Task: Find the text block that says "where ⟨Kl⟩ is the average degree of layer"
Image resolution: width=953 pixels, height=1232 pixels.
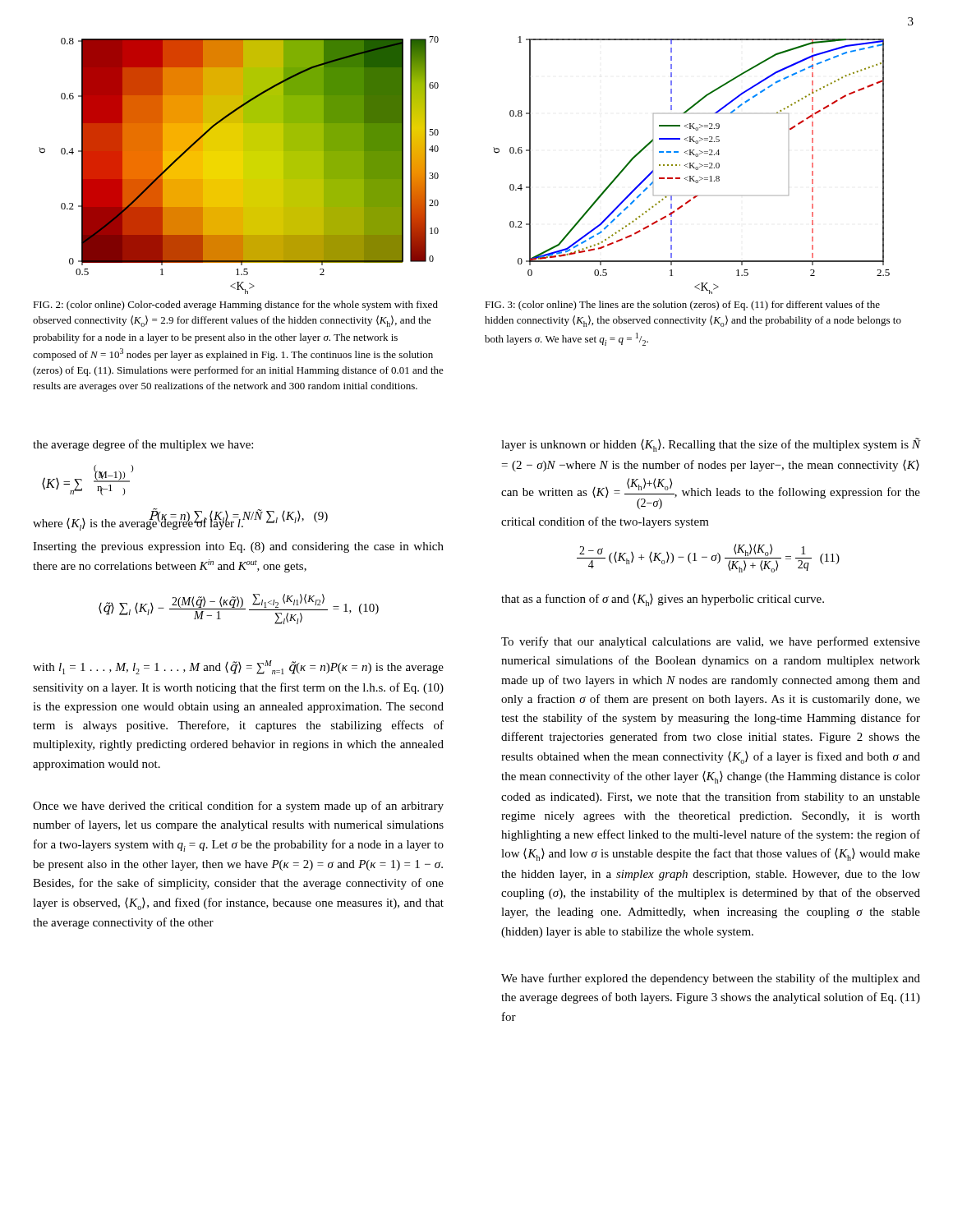Action: pyautogui.click(x=138, y=524)
